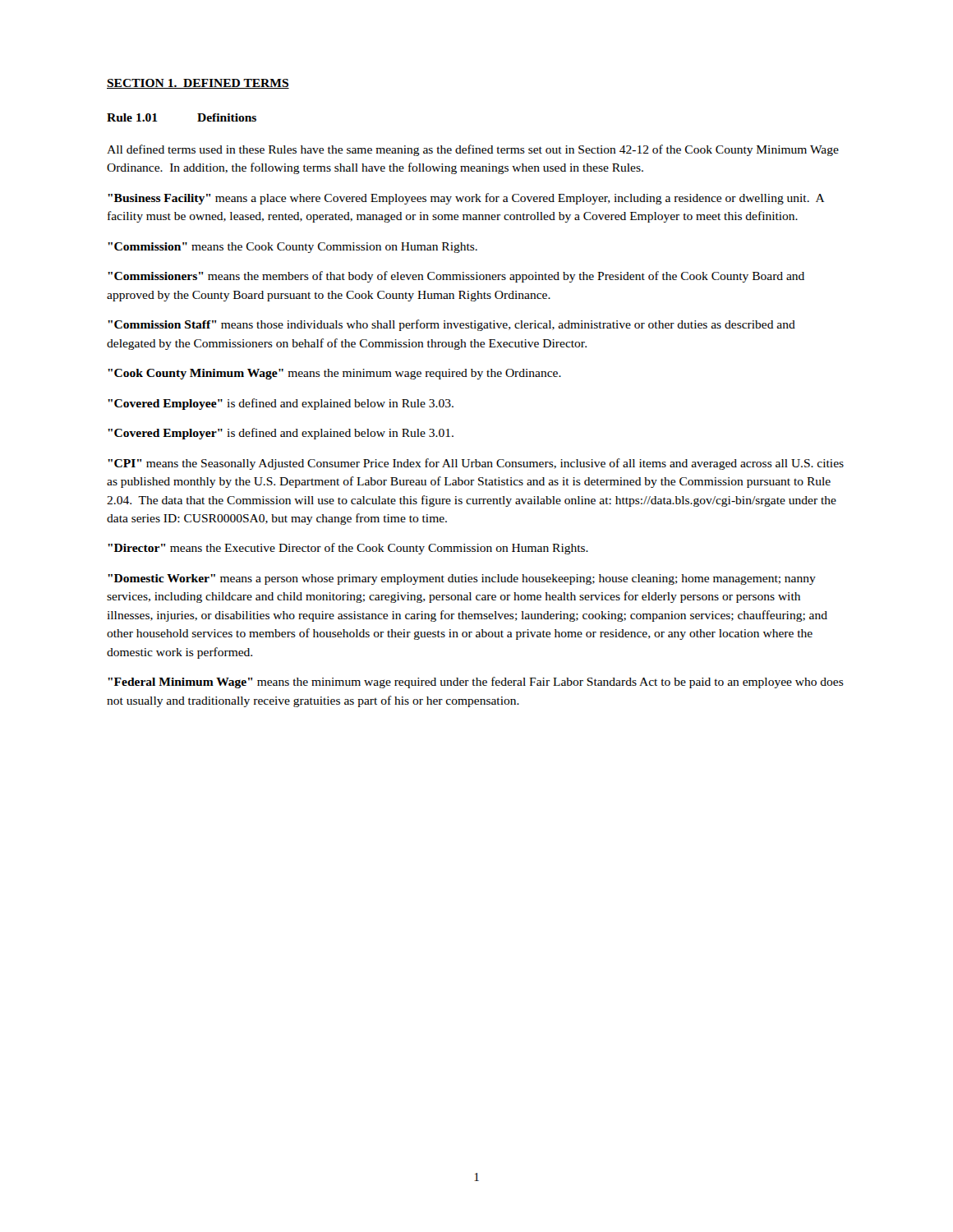The image size is (953, 1232).
Task: Locate the text block that says ""Covered Employer" is defined and explained"
Action: 281,432
